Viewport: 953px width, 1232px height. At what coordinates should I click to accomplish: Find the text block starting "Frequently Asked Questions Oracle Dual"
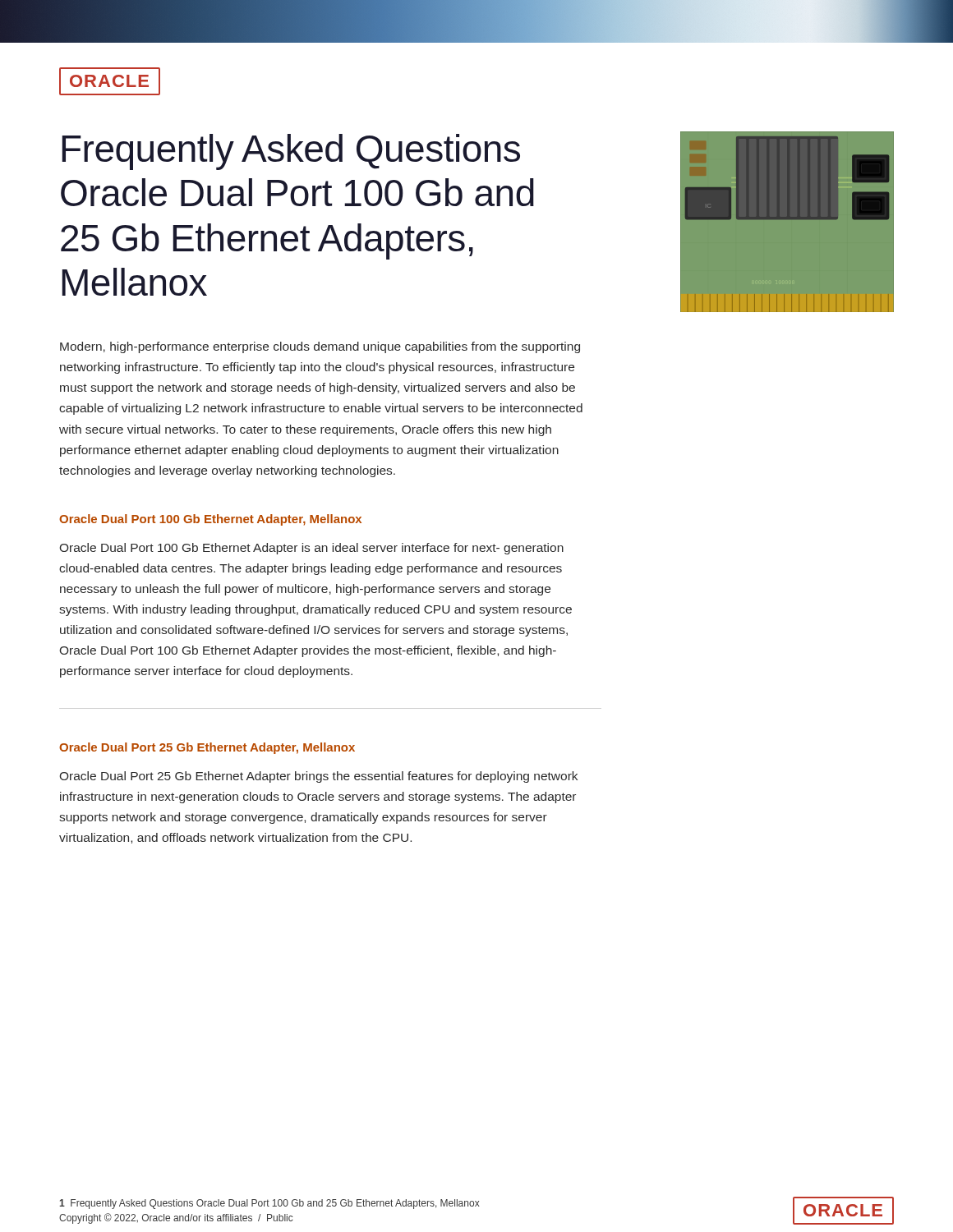coord(330,216)
